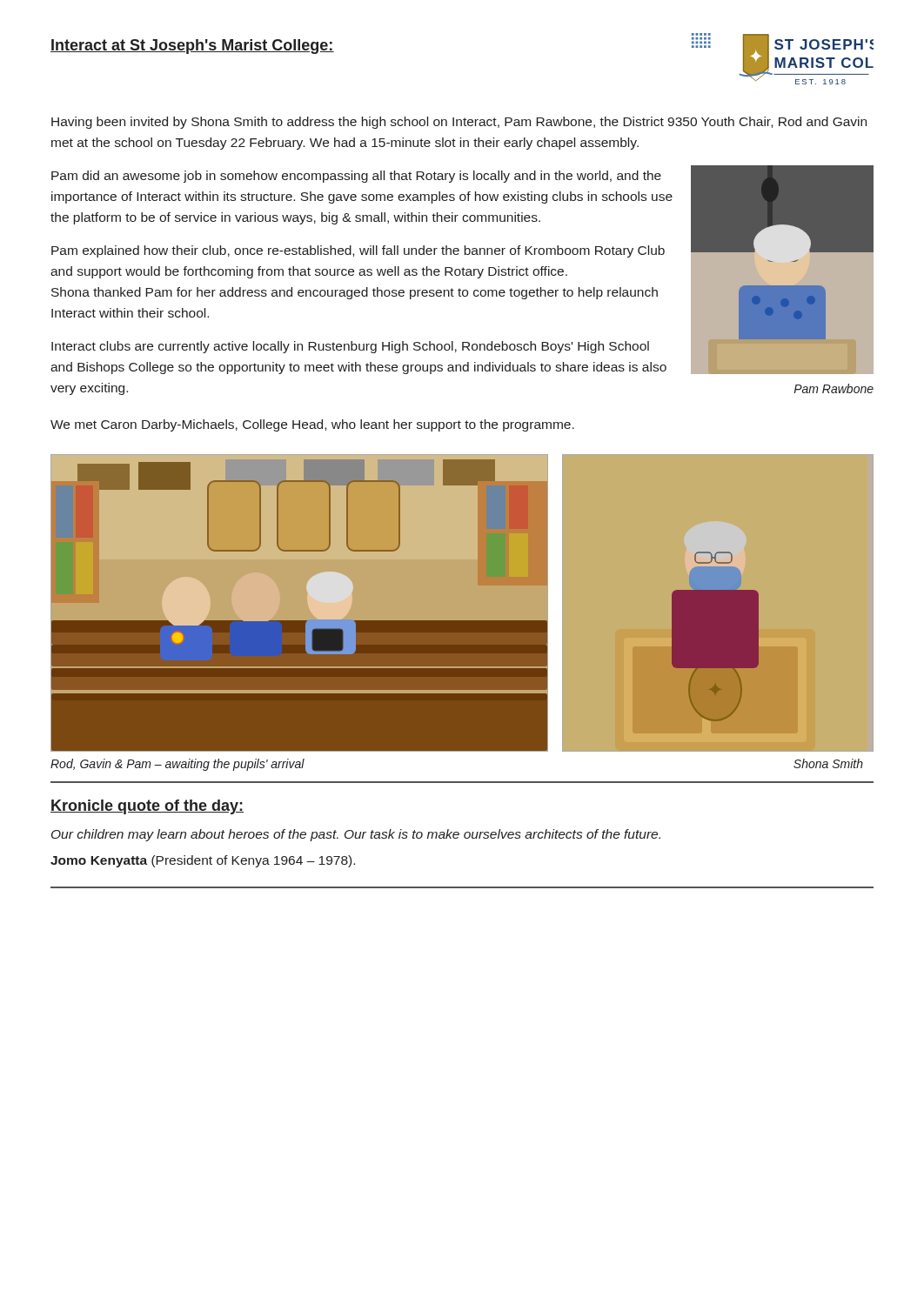Find the text block that says "Pam did an awesome job in somehow encompassing"
The image size is (924, 1305).
click(362, 196)
